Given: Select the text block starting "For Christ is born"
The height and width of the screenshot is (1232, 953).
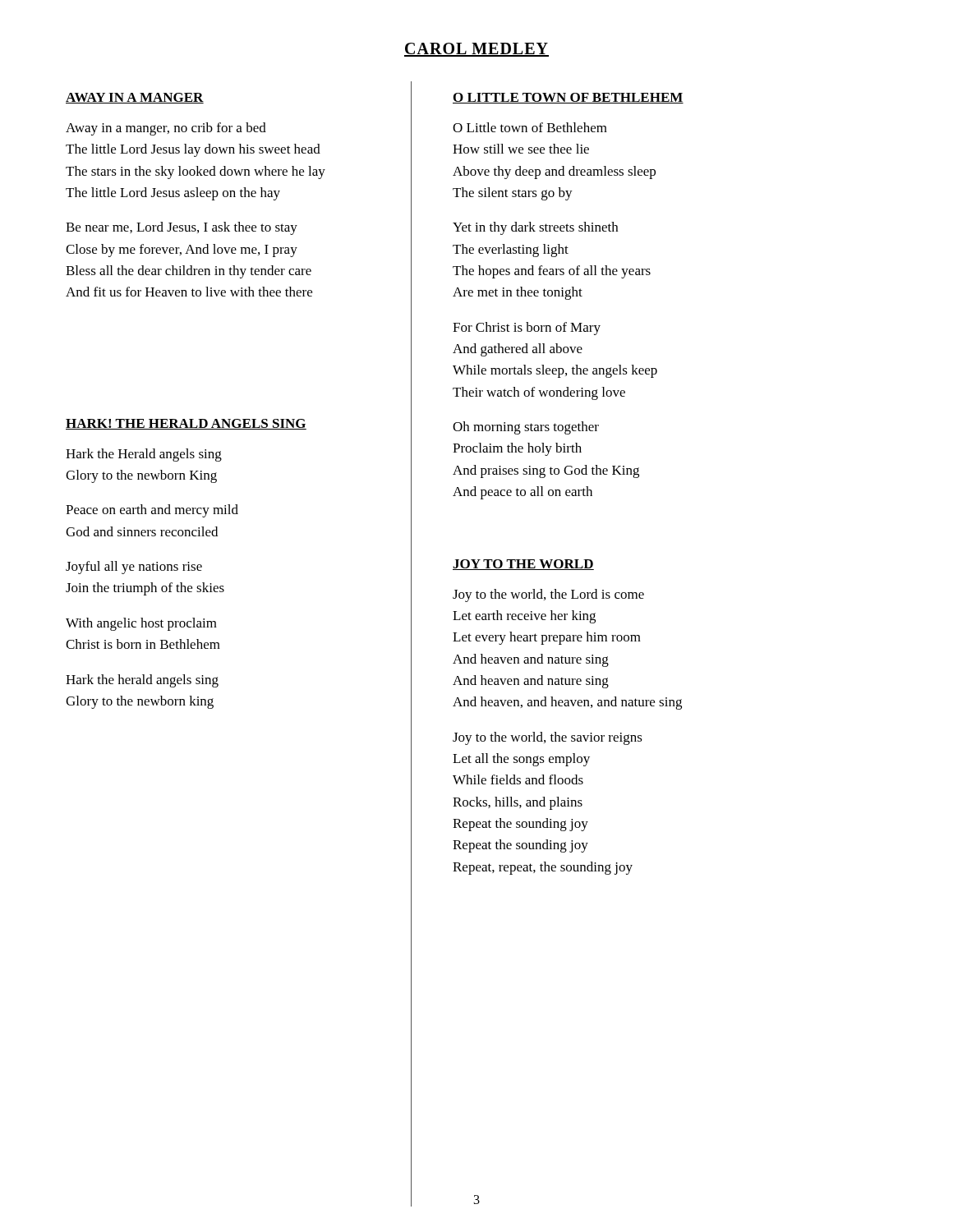Looking at the screenshot, I should click(x=641, y=360).
